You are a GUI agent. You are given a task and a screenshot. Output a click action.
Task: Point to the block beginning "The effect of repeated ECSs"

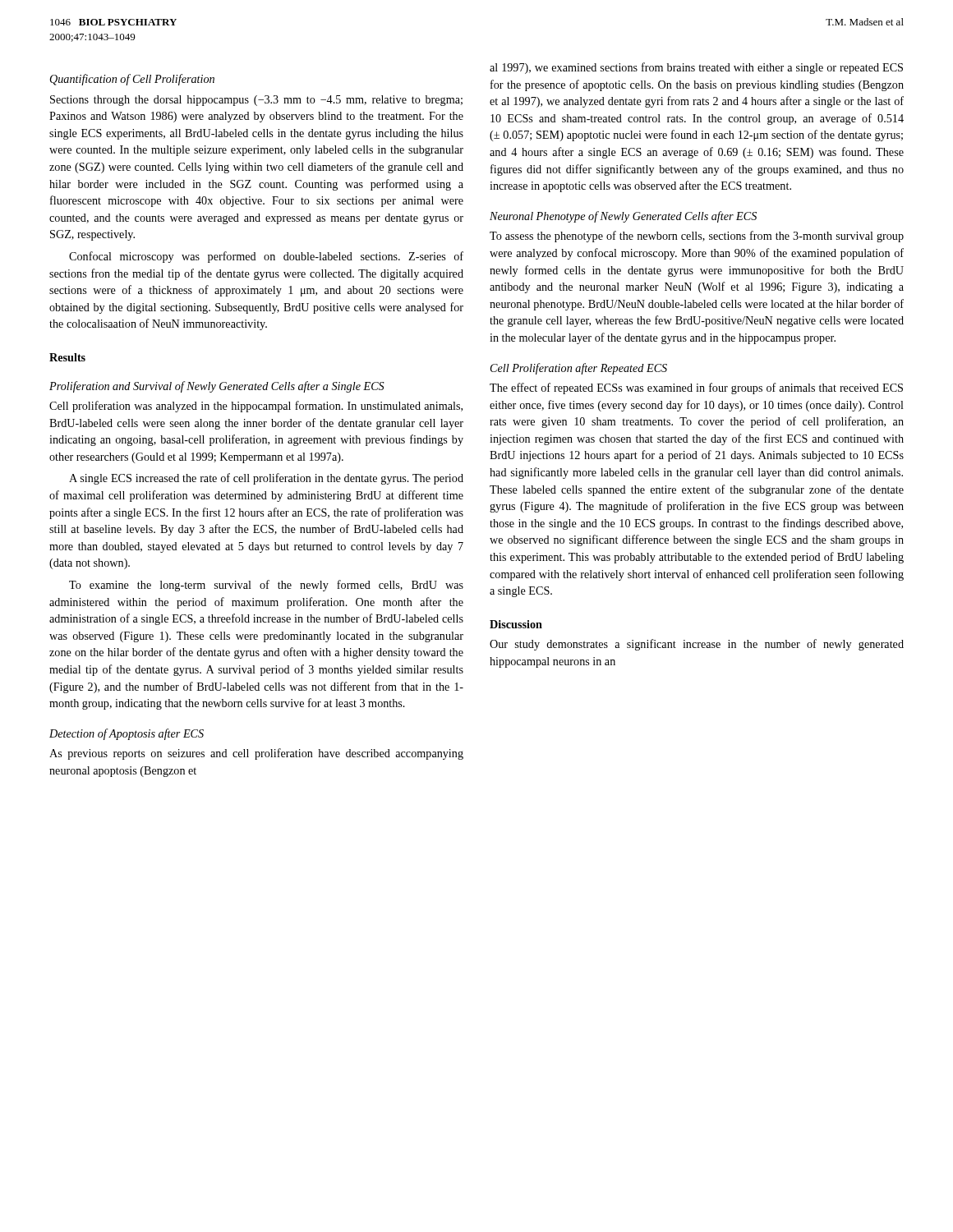coord(697,489)
